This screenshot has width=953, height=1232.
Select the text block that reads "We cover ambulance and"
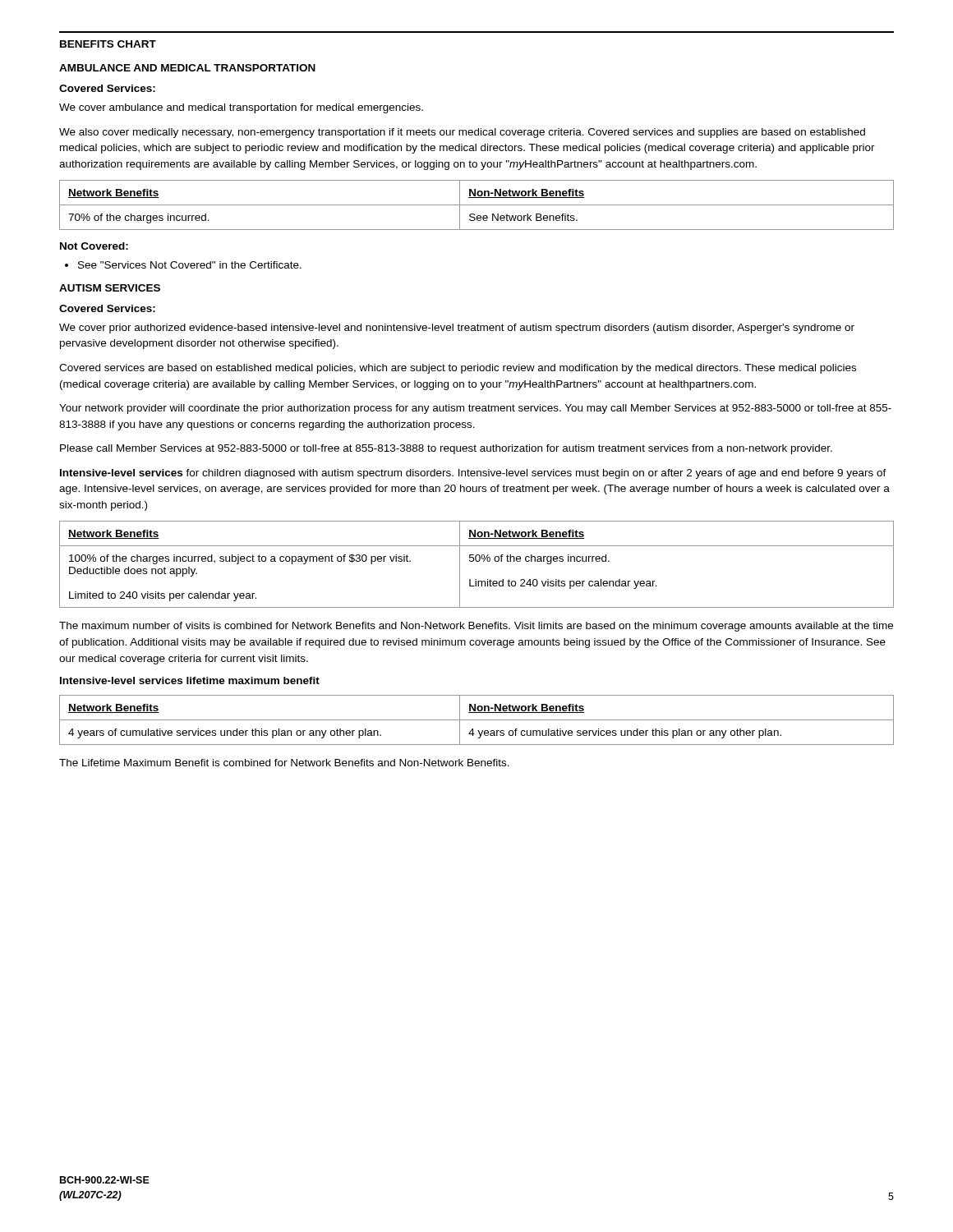point(241,108)
